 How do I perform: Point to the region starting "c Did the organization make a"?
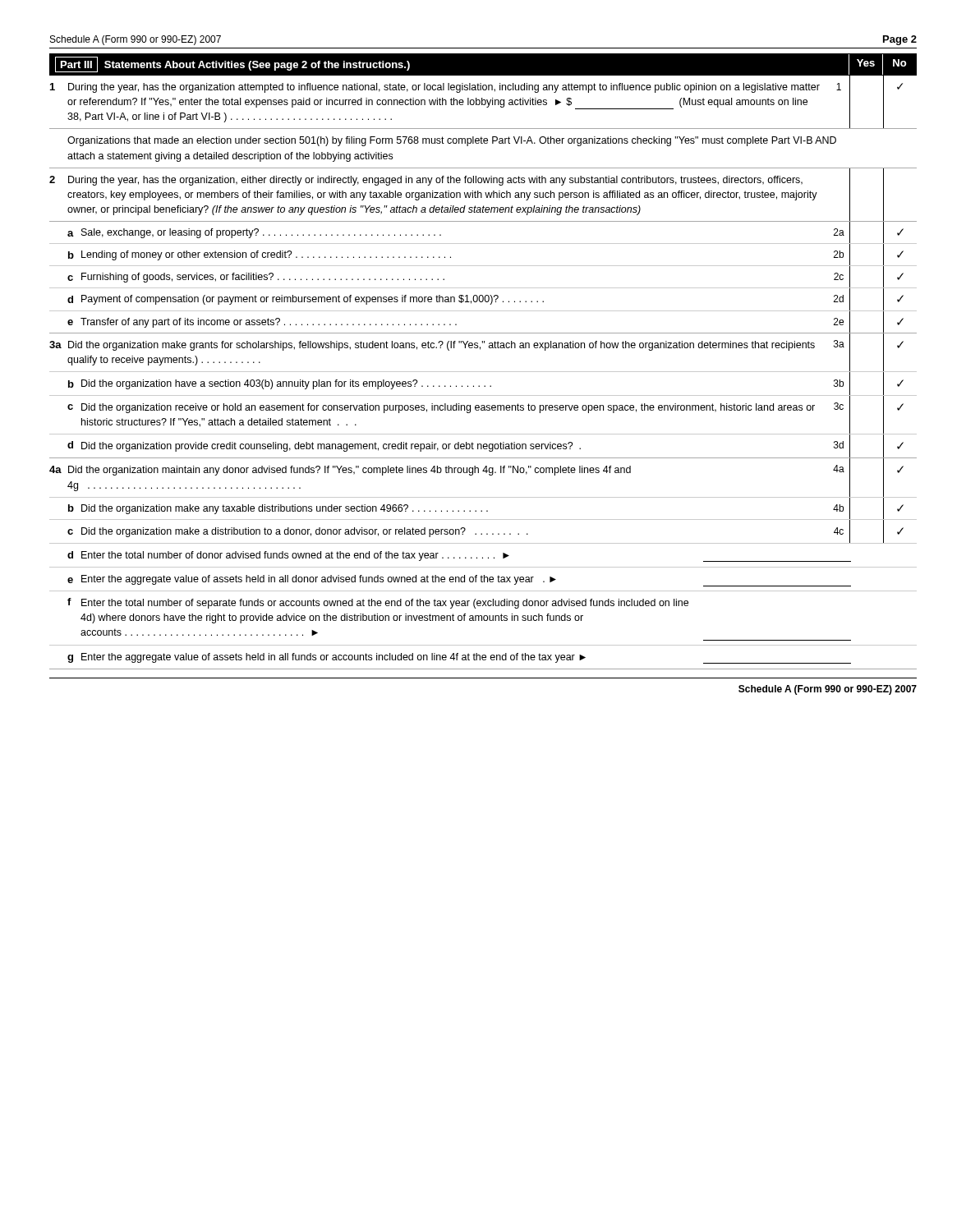[483, 531]
